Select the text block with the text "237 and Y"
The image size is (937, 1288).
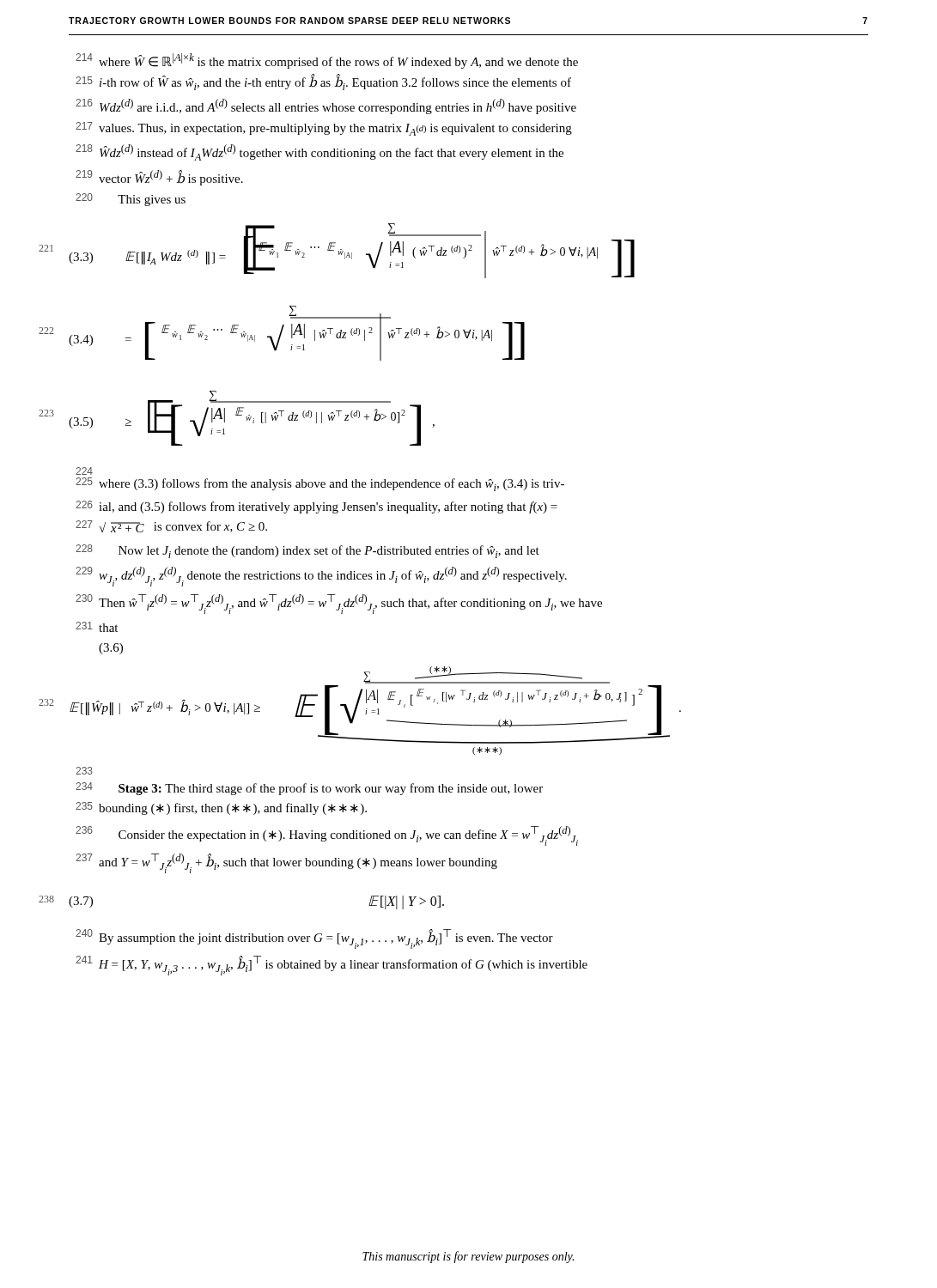click(x=298, y=862)
